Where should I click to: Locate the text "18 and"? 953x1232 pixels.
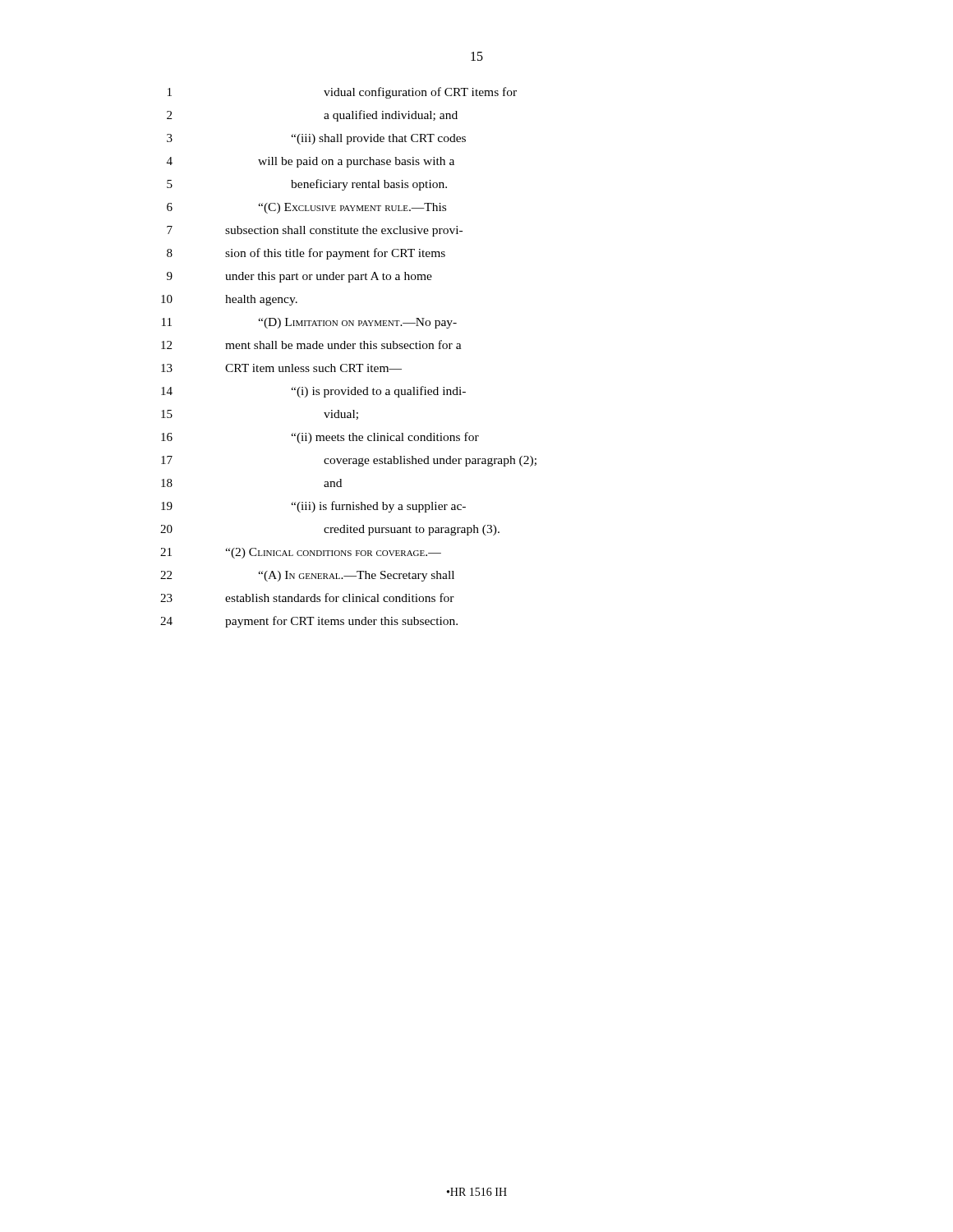click(170, 483)
